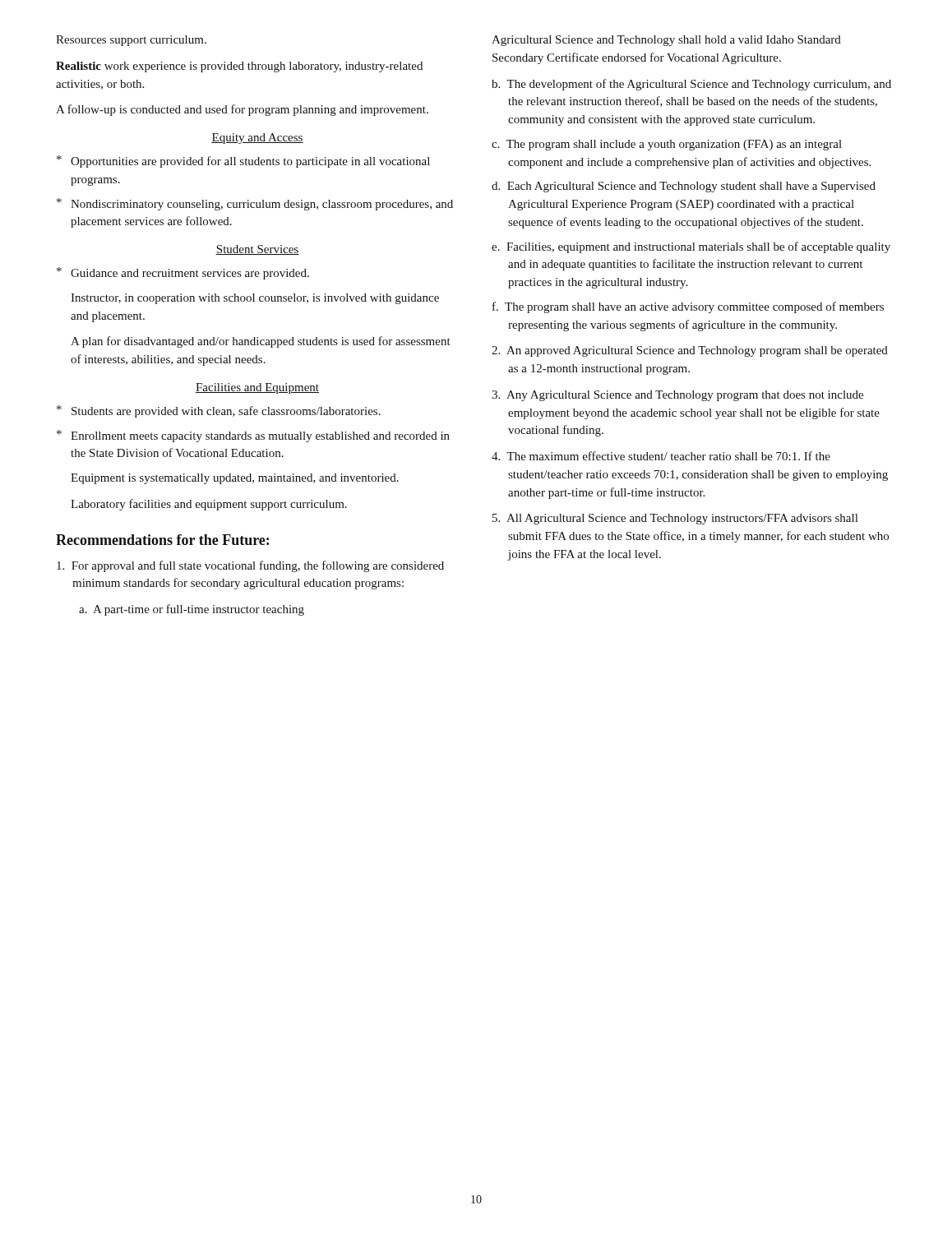952x1233 pixels.
Task: Where is the passage that starts "Realistic work experience is provided through laboratory, industry-related"?
Action: (239, 74)
